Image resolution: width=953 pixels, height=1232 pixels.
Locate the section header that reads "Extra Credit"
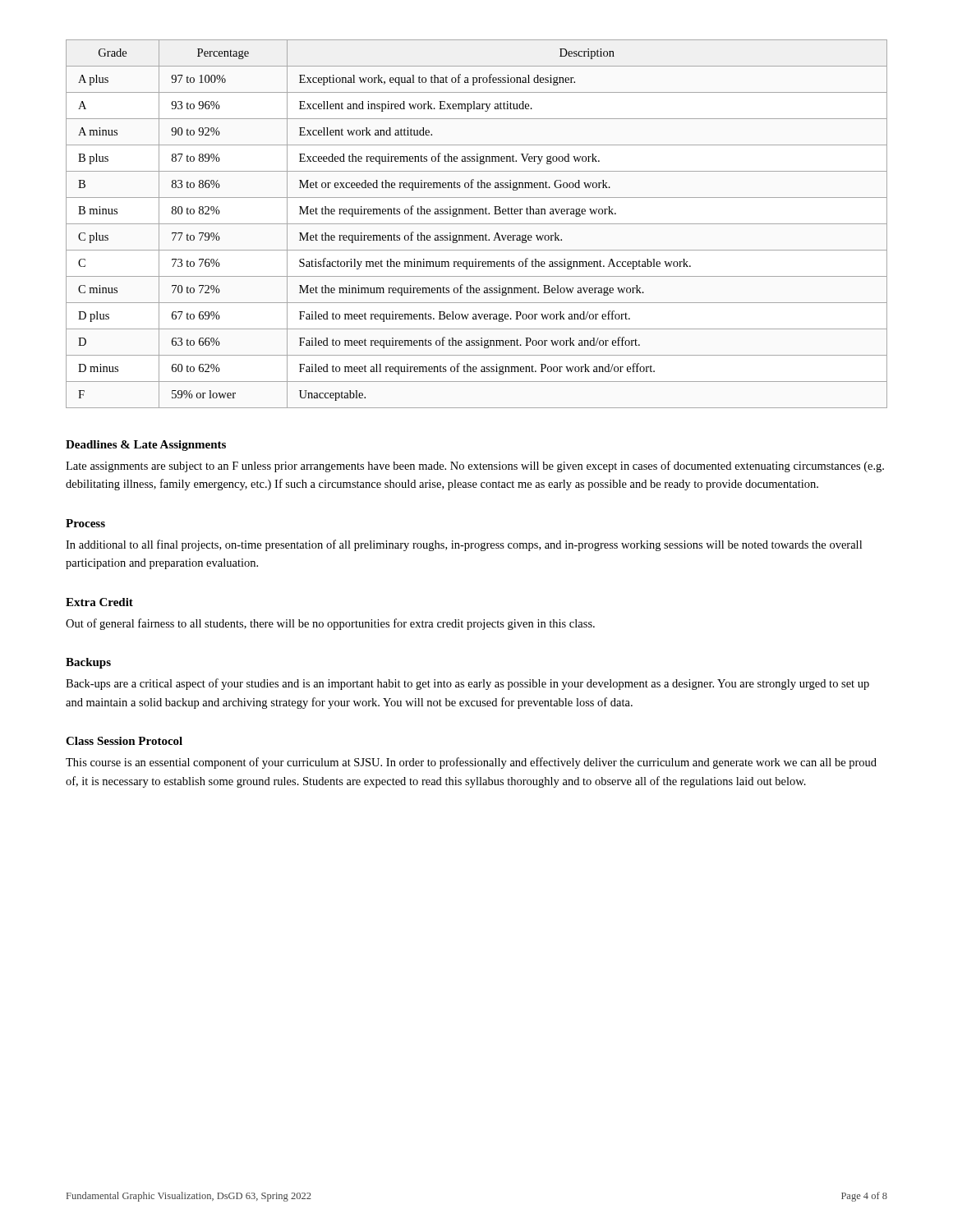(x=99, y=602)
